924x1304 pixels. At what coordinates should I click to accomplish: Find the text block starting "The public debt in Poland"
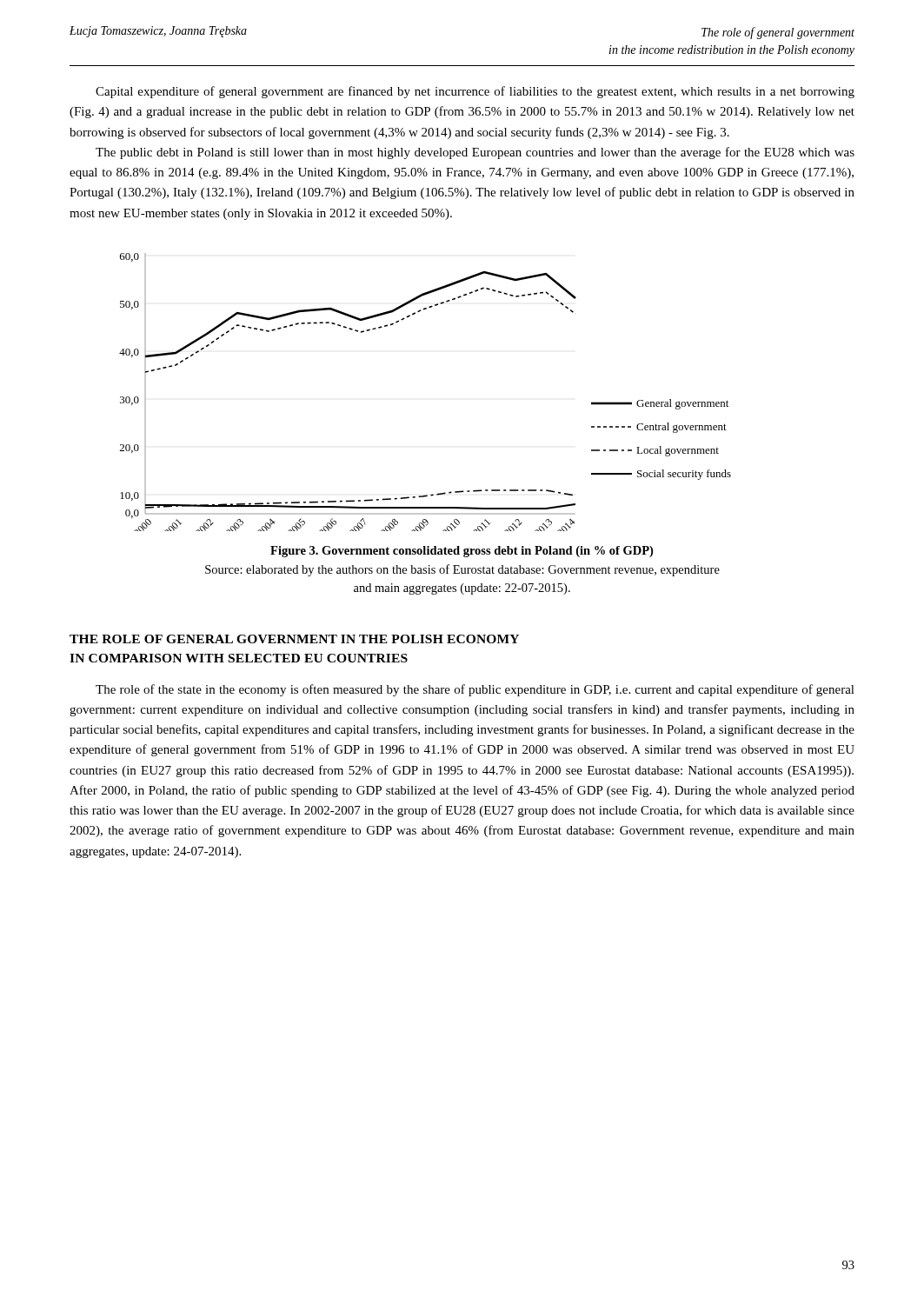462,183
